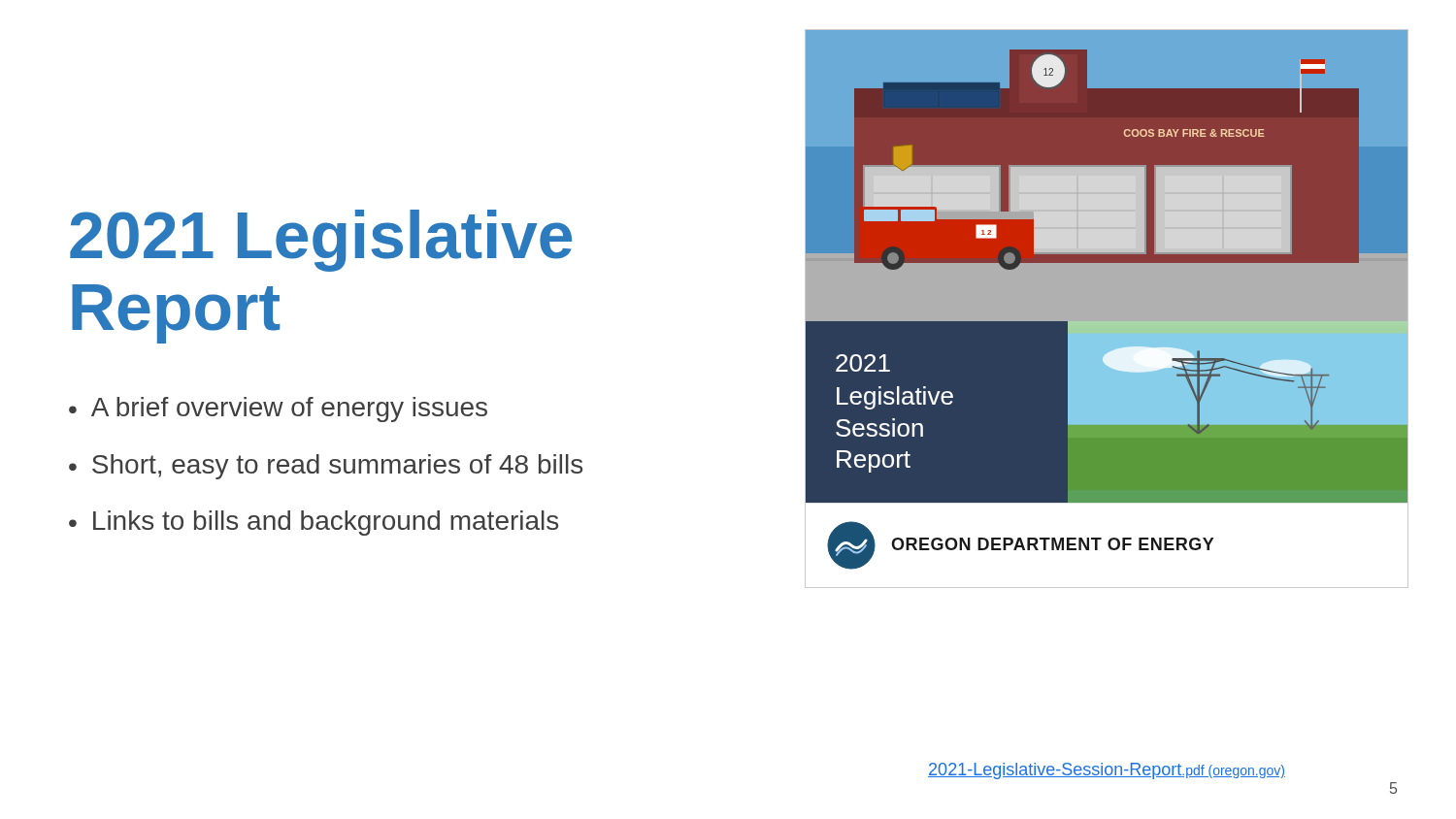The width and height of the screenshot is (1456, 819).
Task: Click where it says "2021-Legislative-Session-Report.pdf (oregon.gov)"
Action: tap(1107, 769)
